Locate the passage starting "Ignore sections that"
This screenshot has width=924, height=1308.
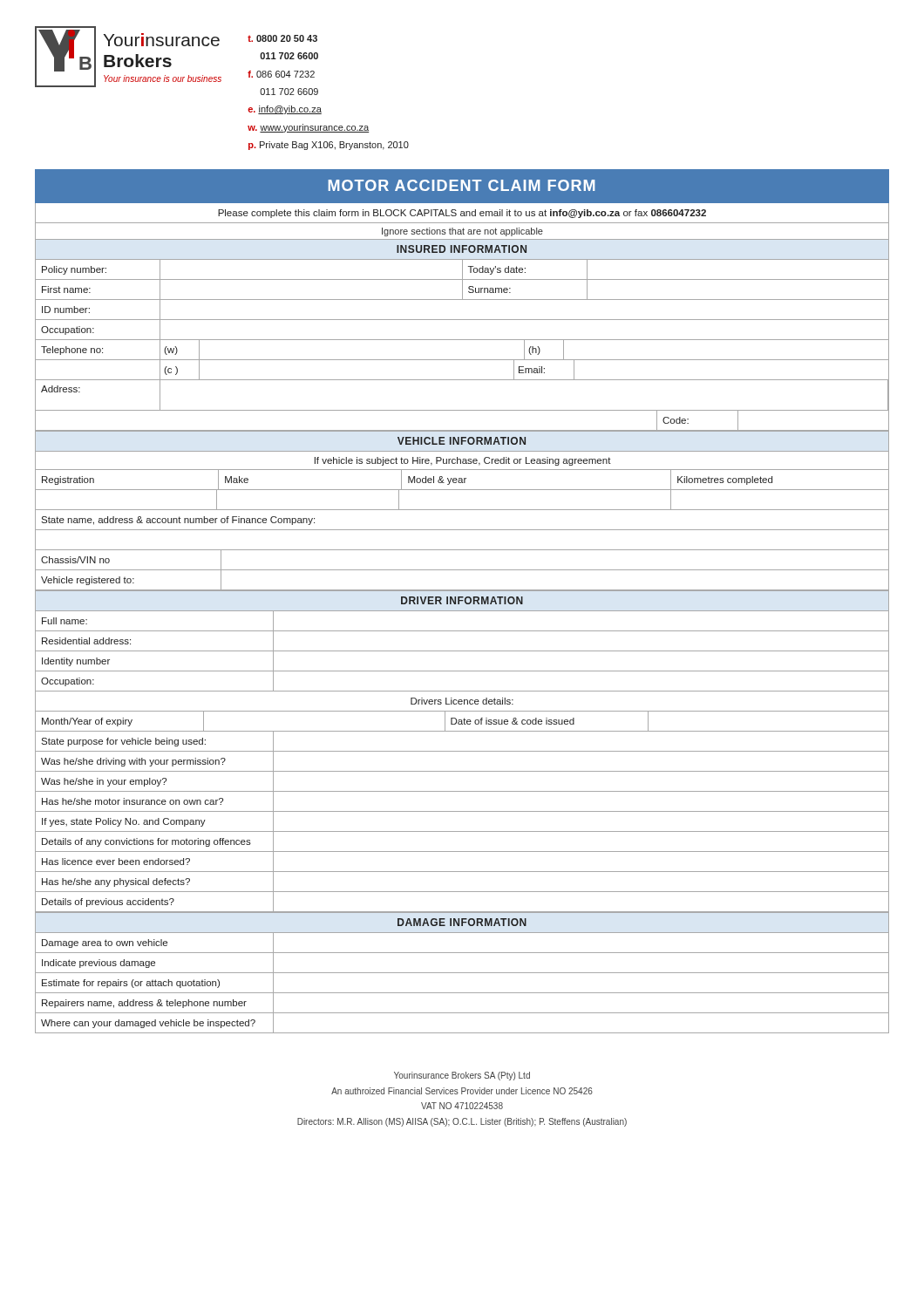[462, 231]
